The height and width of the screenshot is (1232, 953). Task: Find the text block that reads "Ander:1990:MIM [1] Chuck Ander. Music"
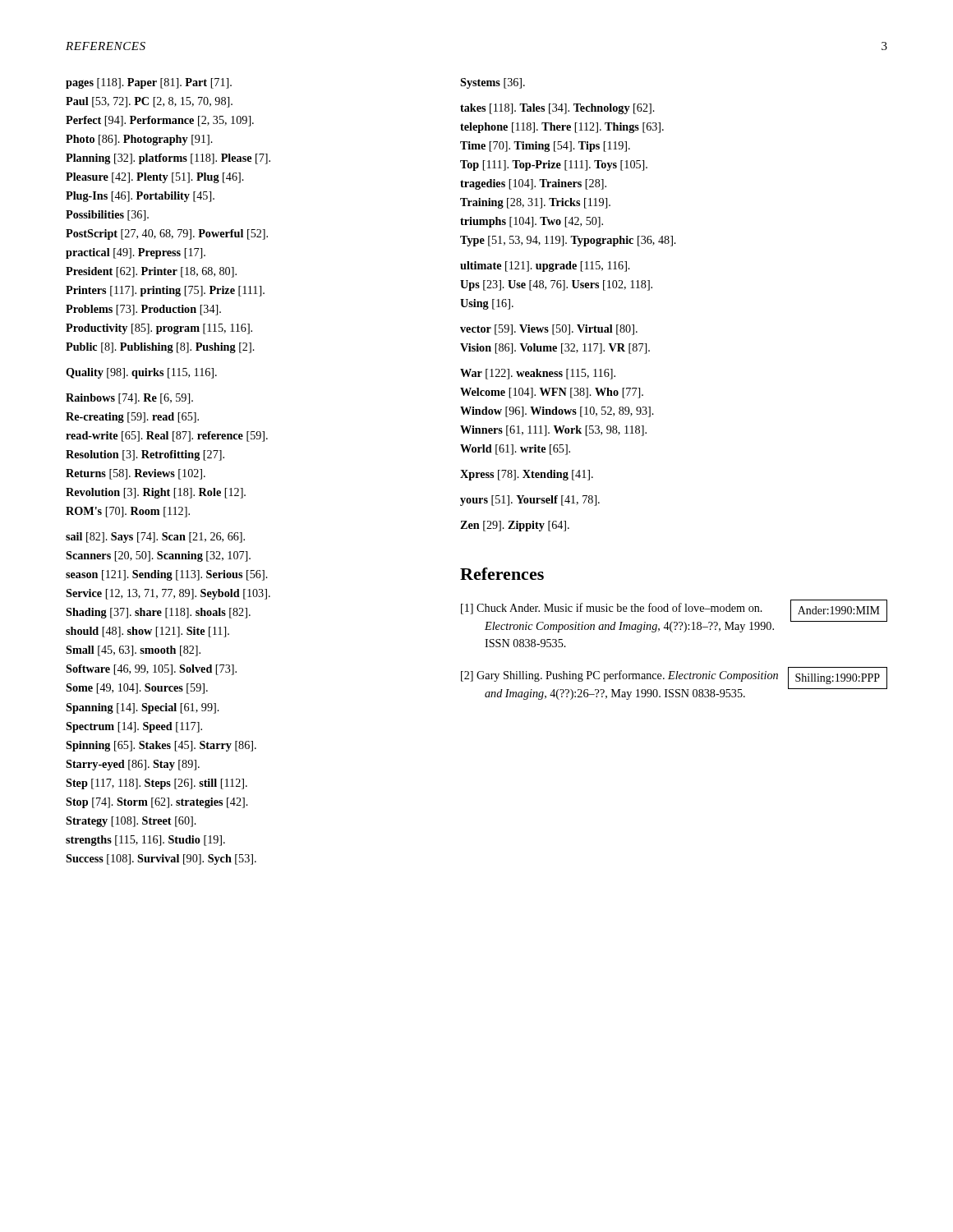(x=674, y=626)
